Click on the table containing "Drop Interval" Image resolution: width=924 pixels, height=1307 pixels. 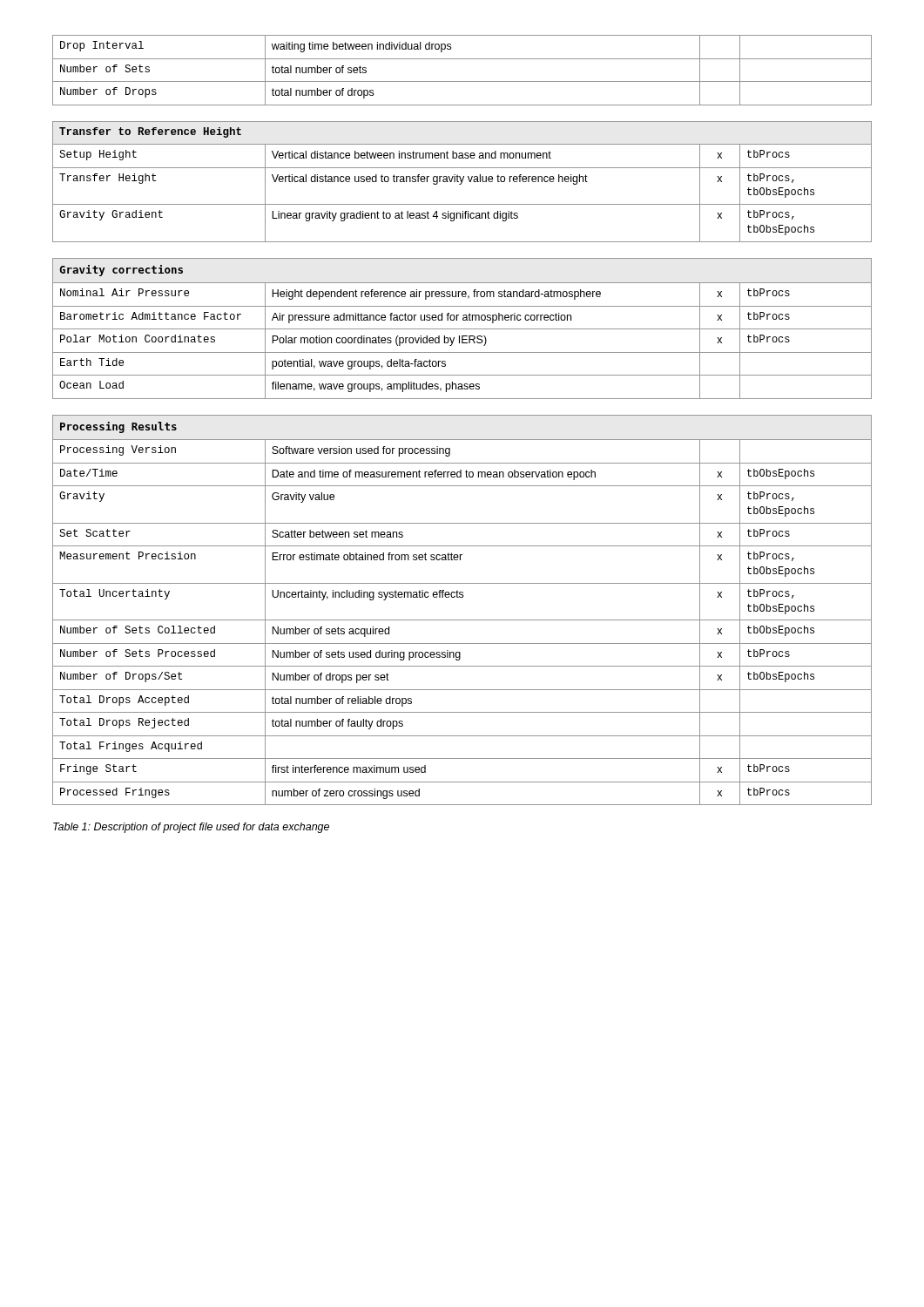pos(462,70)
